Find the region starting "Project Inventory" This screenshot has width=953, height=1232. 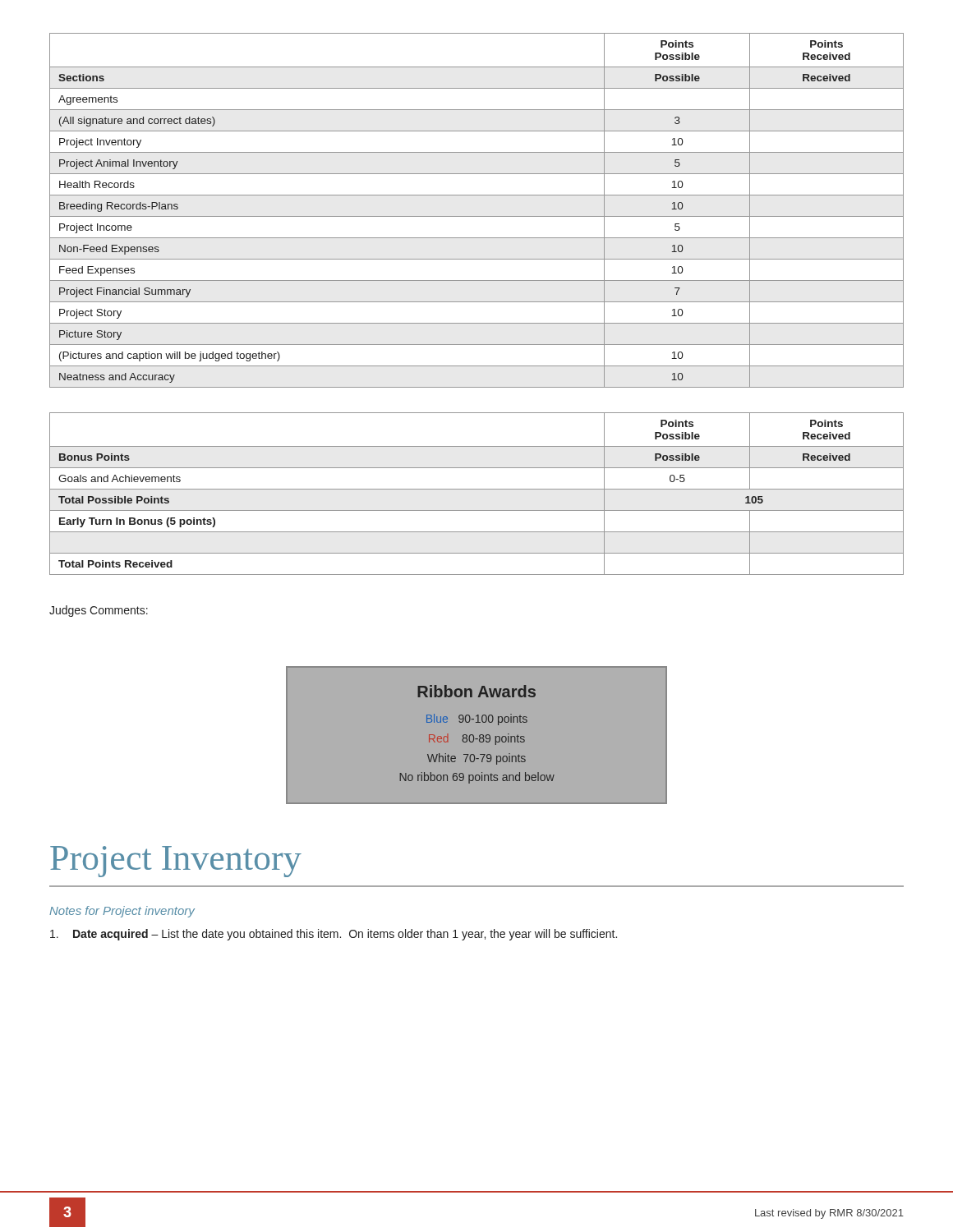176,862
